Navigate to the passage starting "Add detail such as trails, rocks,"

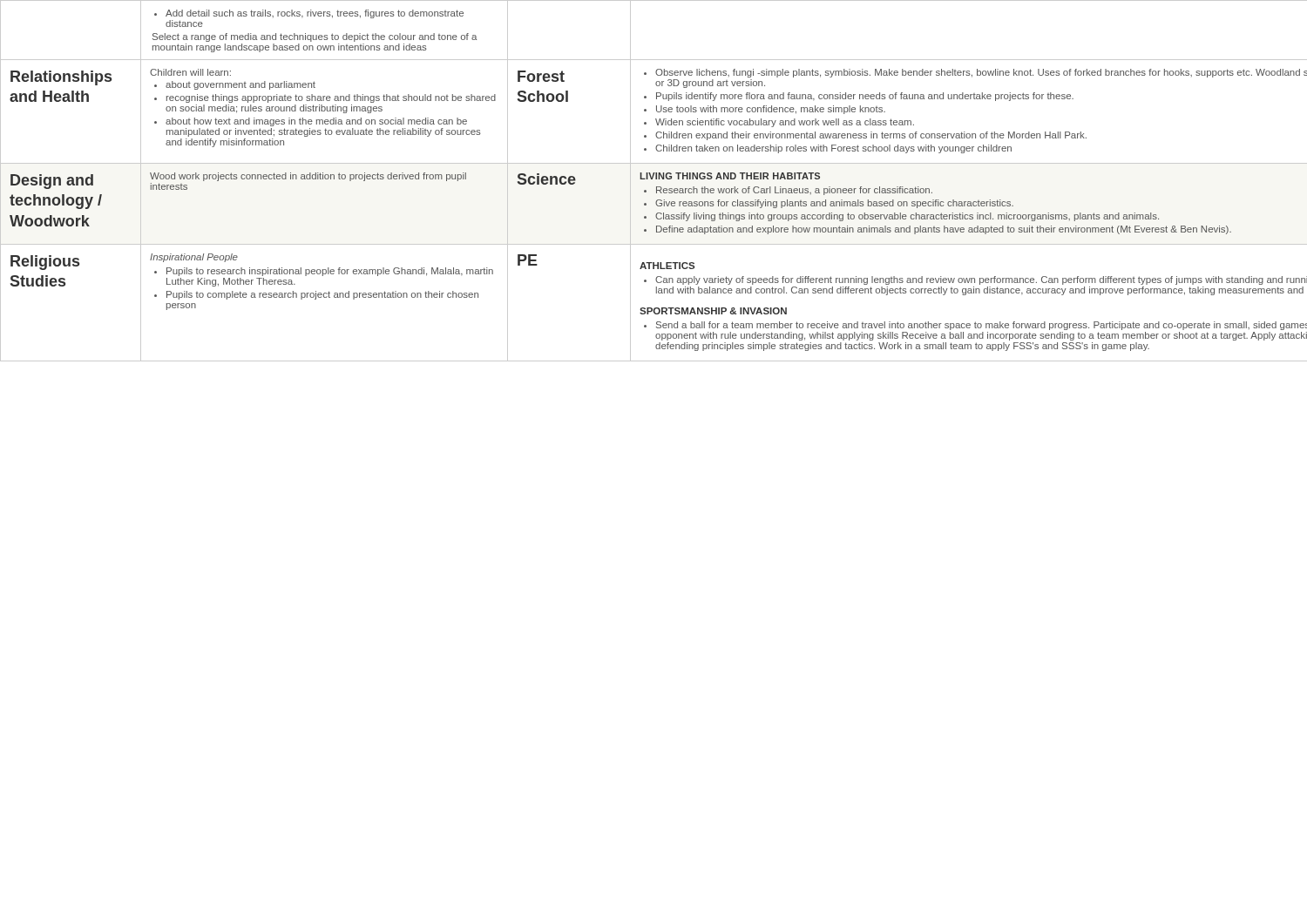[324, 18]
